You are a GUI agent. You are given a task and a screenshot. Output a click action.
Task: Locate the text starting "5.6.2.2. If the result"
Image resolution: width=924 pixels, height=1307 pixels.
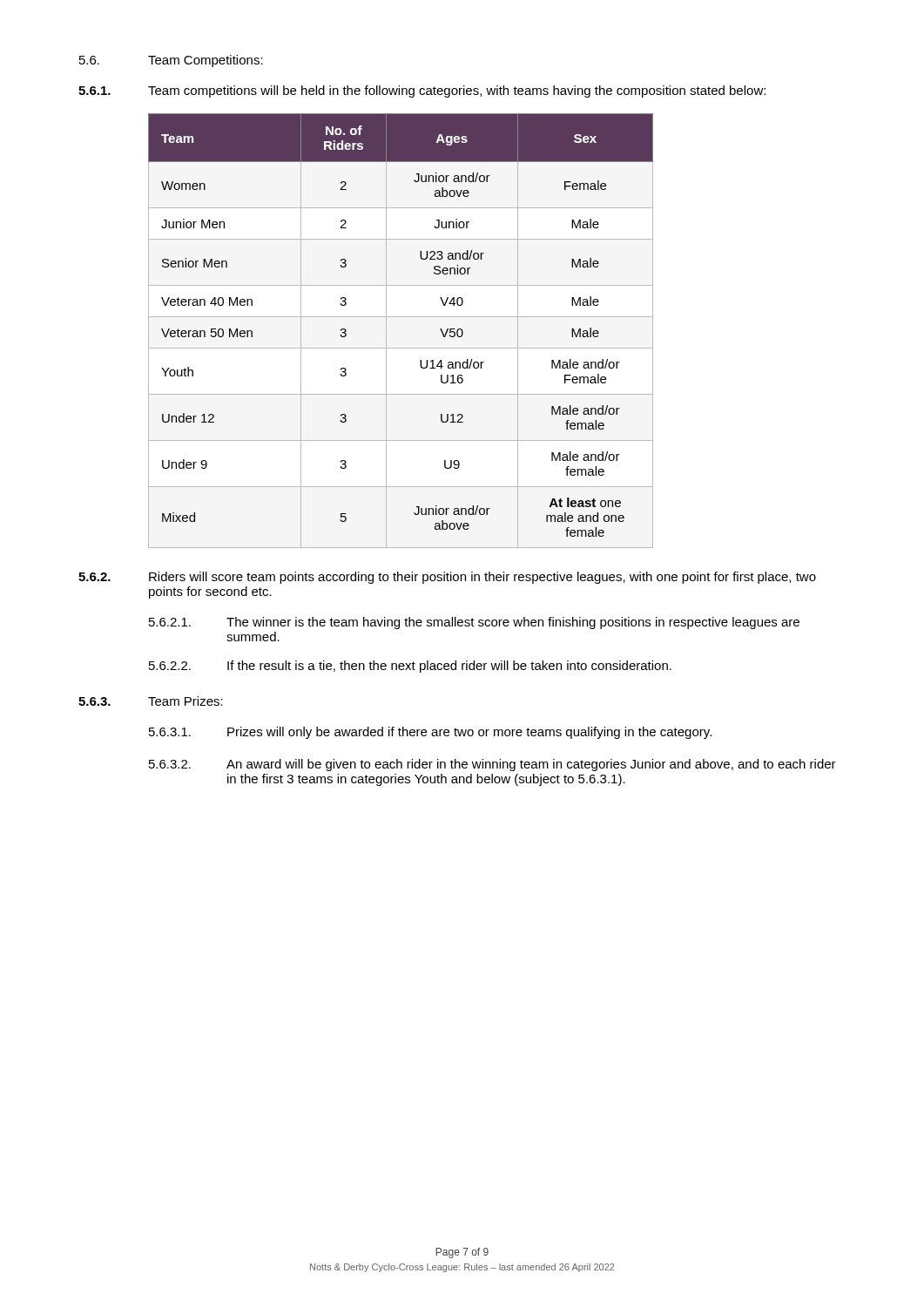click(410, 665)
